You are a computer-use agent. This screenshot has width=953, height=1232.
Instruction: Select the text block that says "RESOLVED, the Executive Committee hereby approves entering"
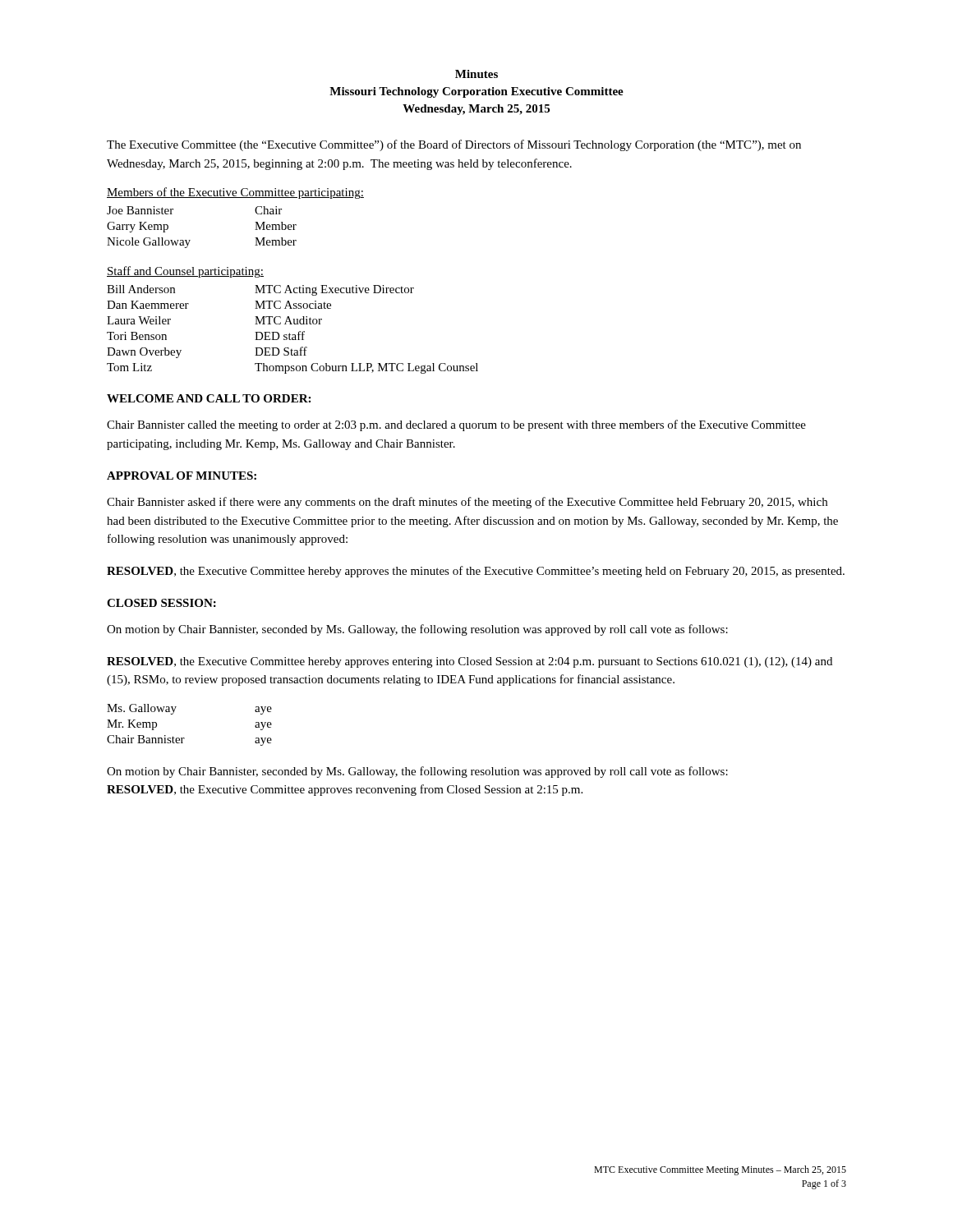[470, 670]
